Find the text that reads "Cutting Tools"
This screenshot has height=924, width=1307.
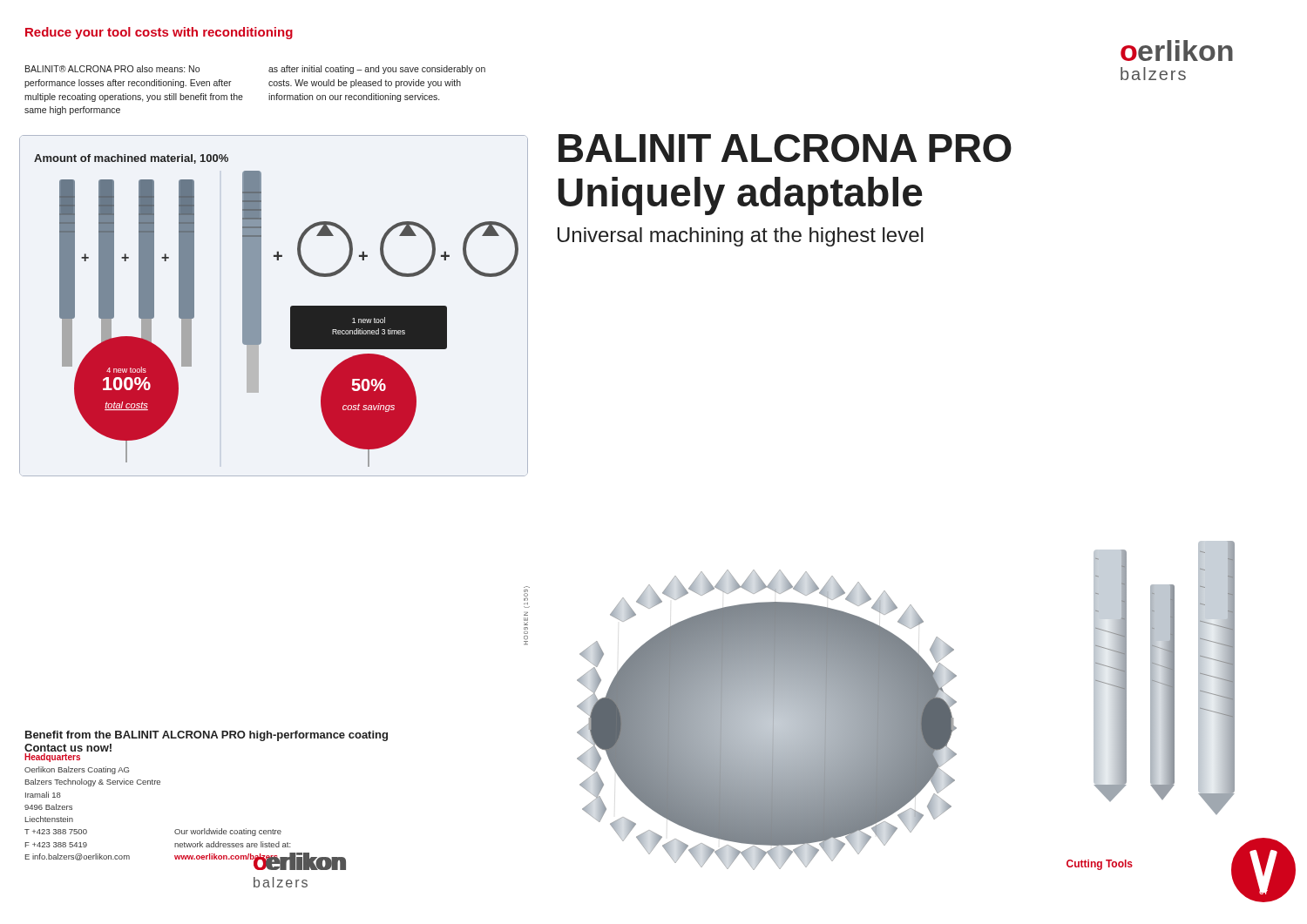[x=1099, y=864]
